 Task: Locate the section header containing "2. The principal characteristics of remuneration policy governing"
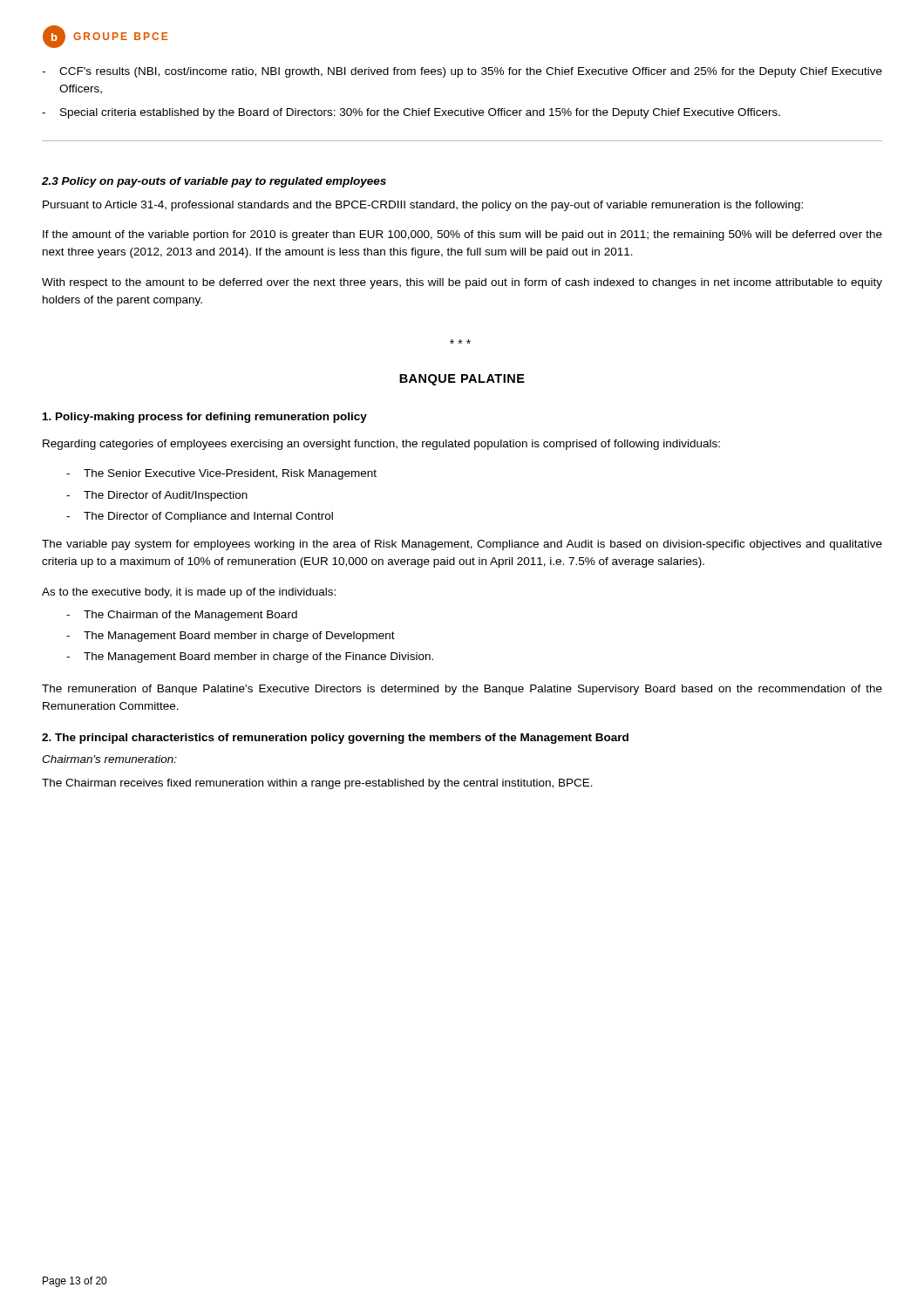coord(335,737)
